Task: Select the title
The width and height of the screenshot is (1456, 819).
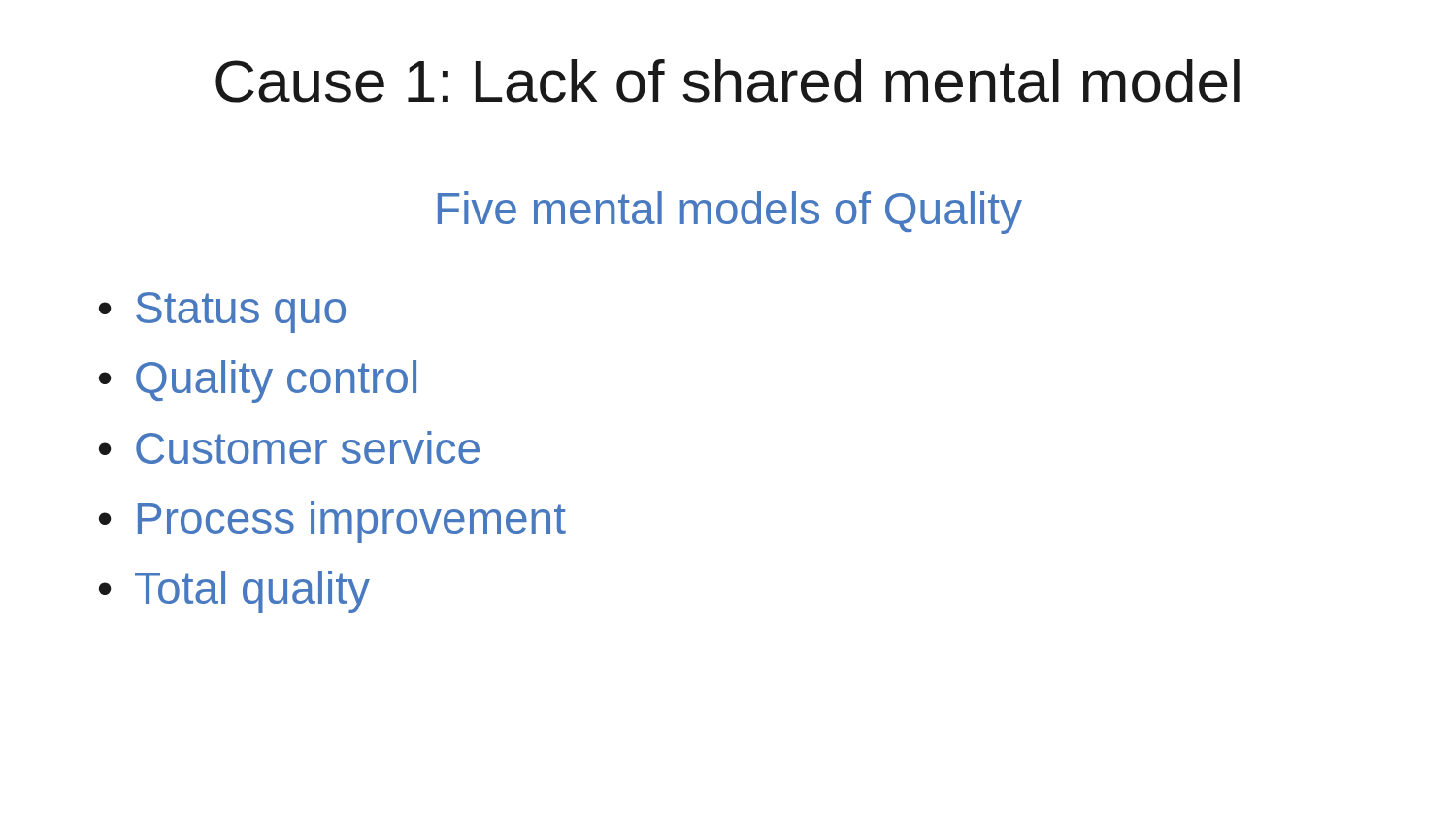Action: point(728,81)
